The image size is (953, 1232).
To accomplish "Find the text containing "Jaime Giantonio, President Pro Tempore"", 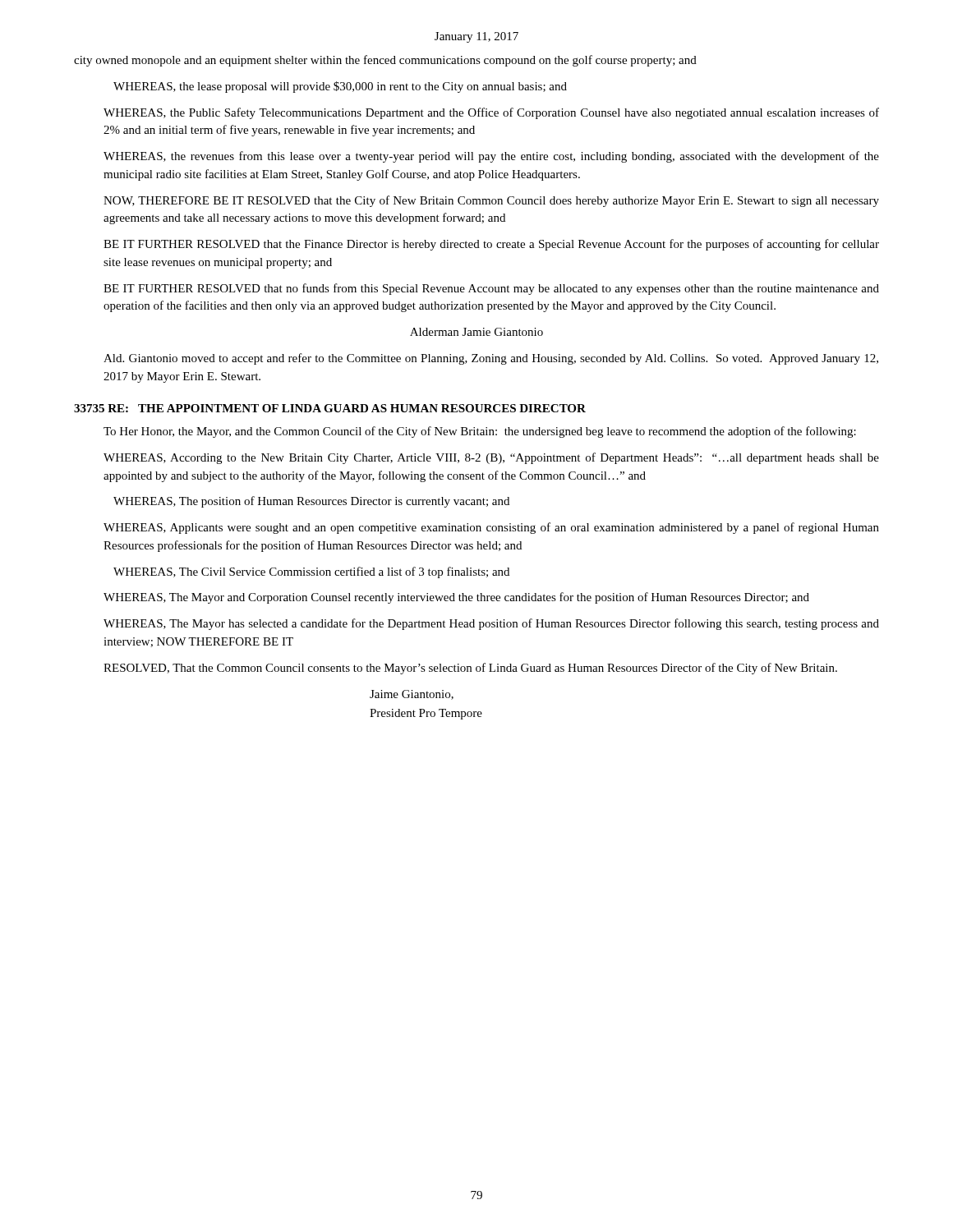I will (x=426, y=703).
